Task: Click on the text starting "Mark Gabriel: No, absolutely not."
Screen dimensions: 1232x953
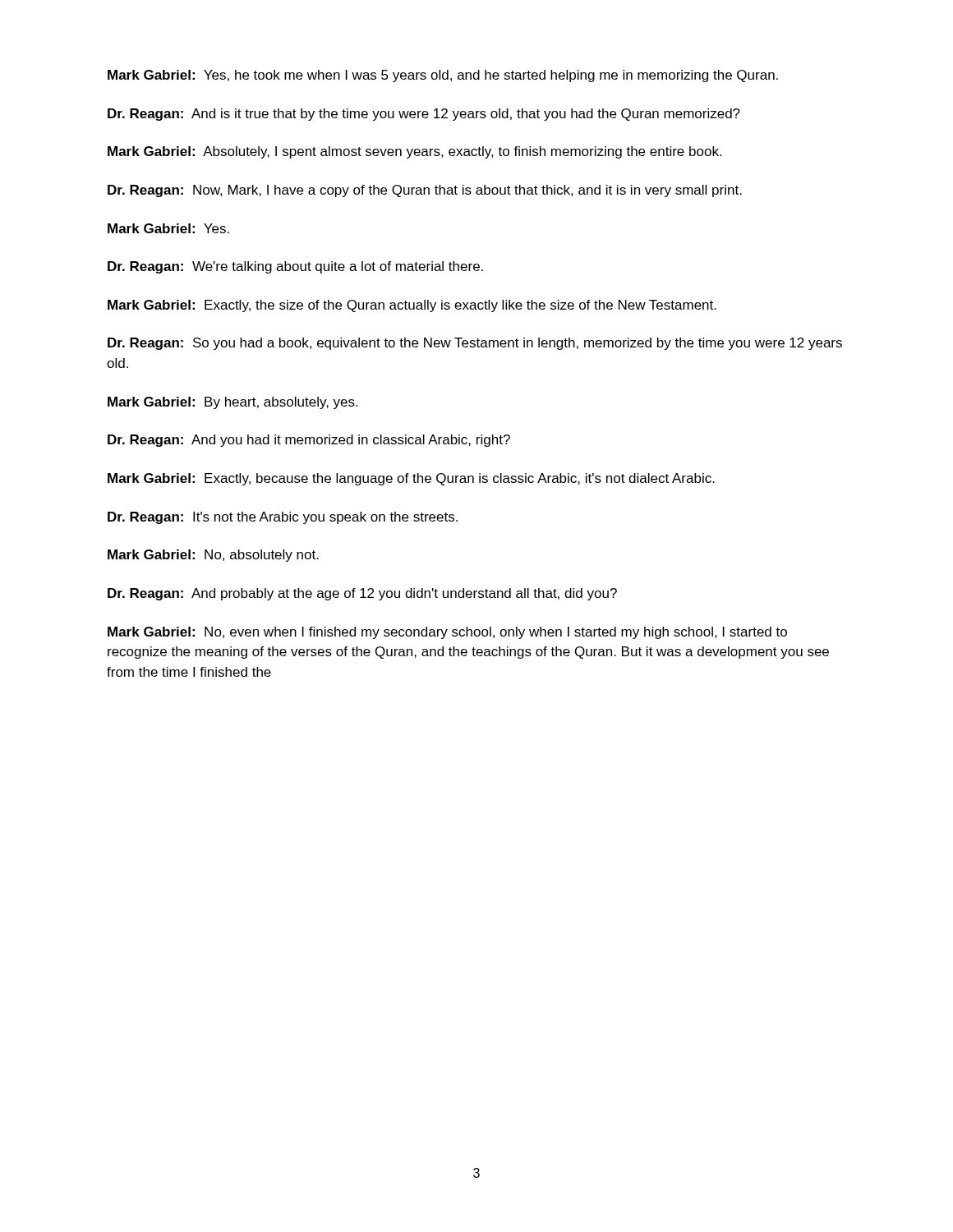Action: [213, 555]
